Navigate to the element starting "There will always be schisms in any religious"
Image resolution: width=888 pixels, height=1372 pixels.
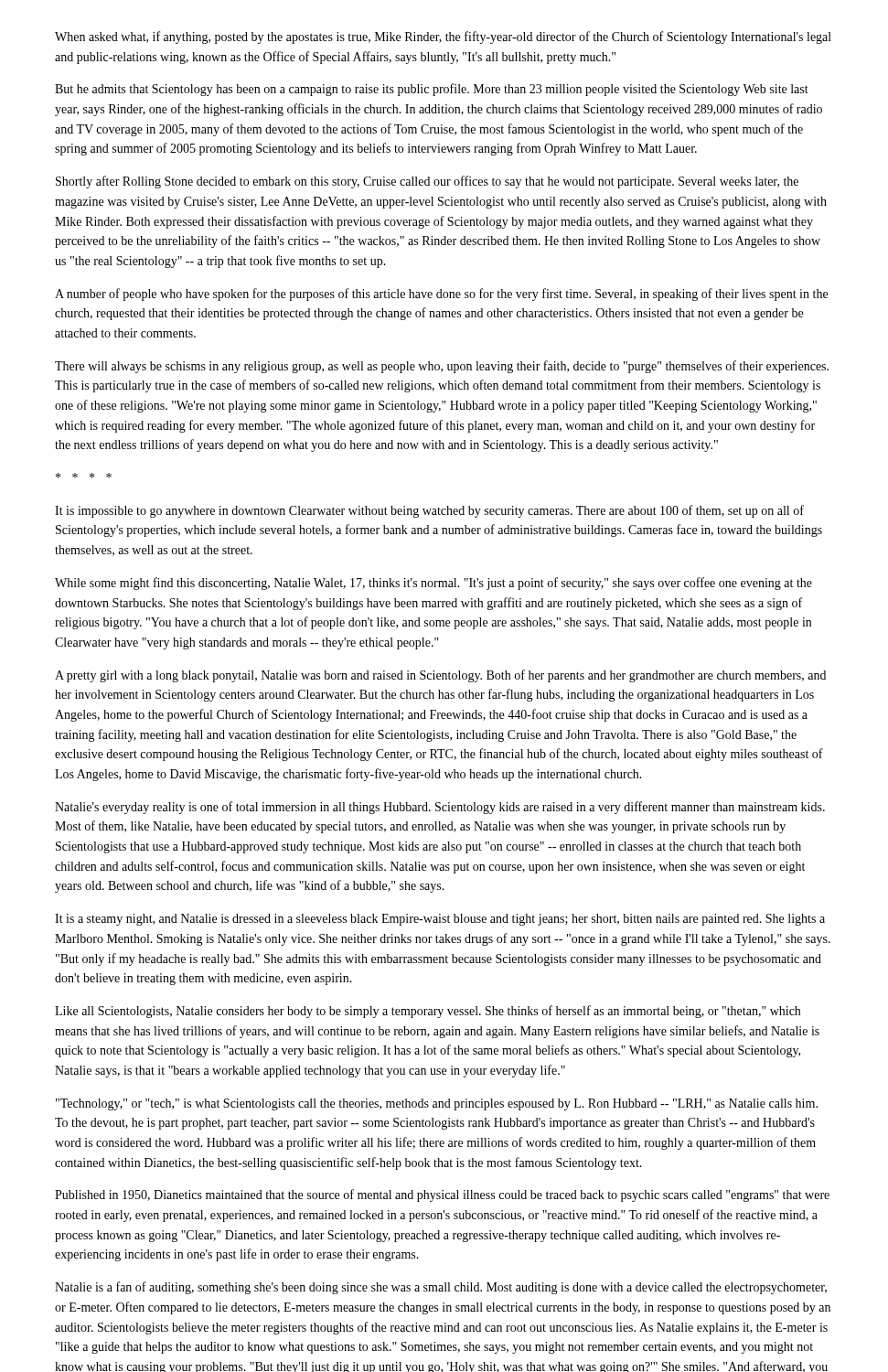point(442,406)
